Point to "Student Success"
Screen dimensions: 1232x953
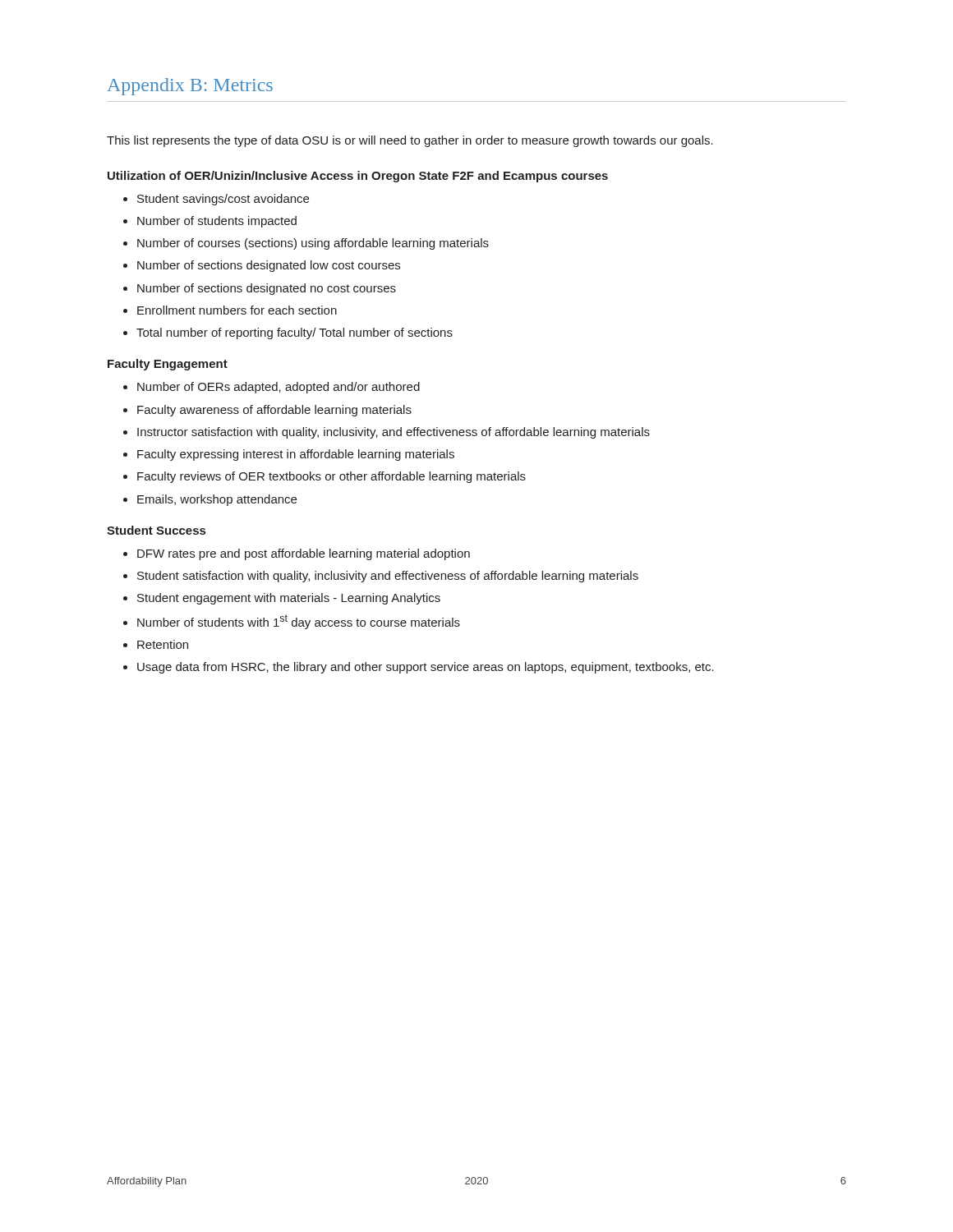(x=156, y=530)
